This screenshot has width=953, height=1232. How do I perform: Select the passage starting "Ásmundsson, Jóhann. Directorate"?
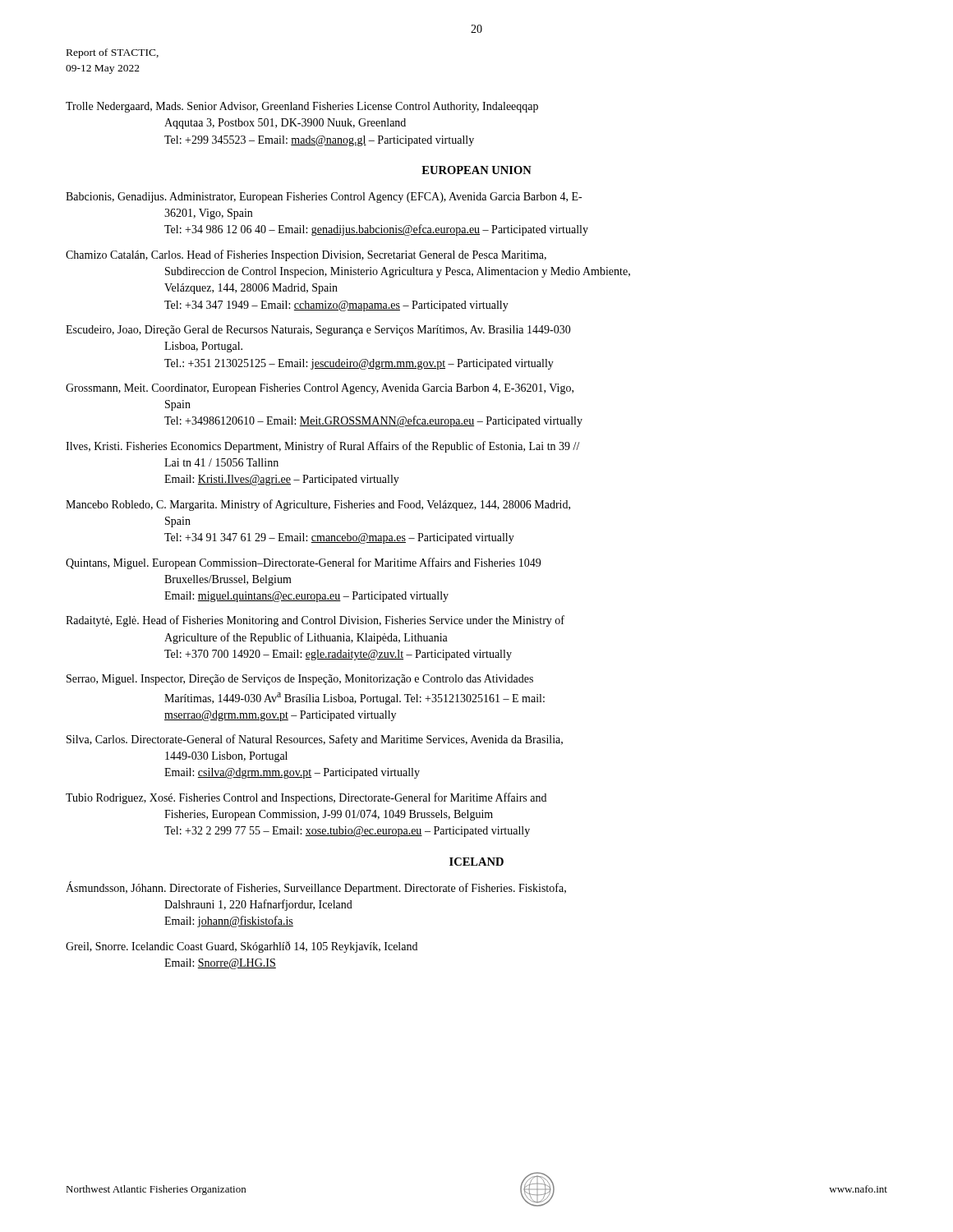point(316,888)
